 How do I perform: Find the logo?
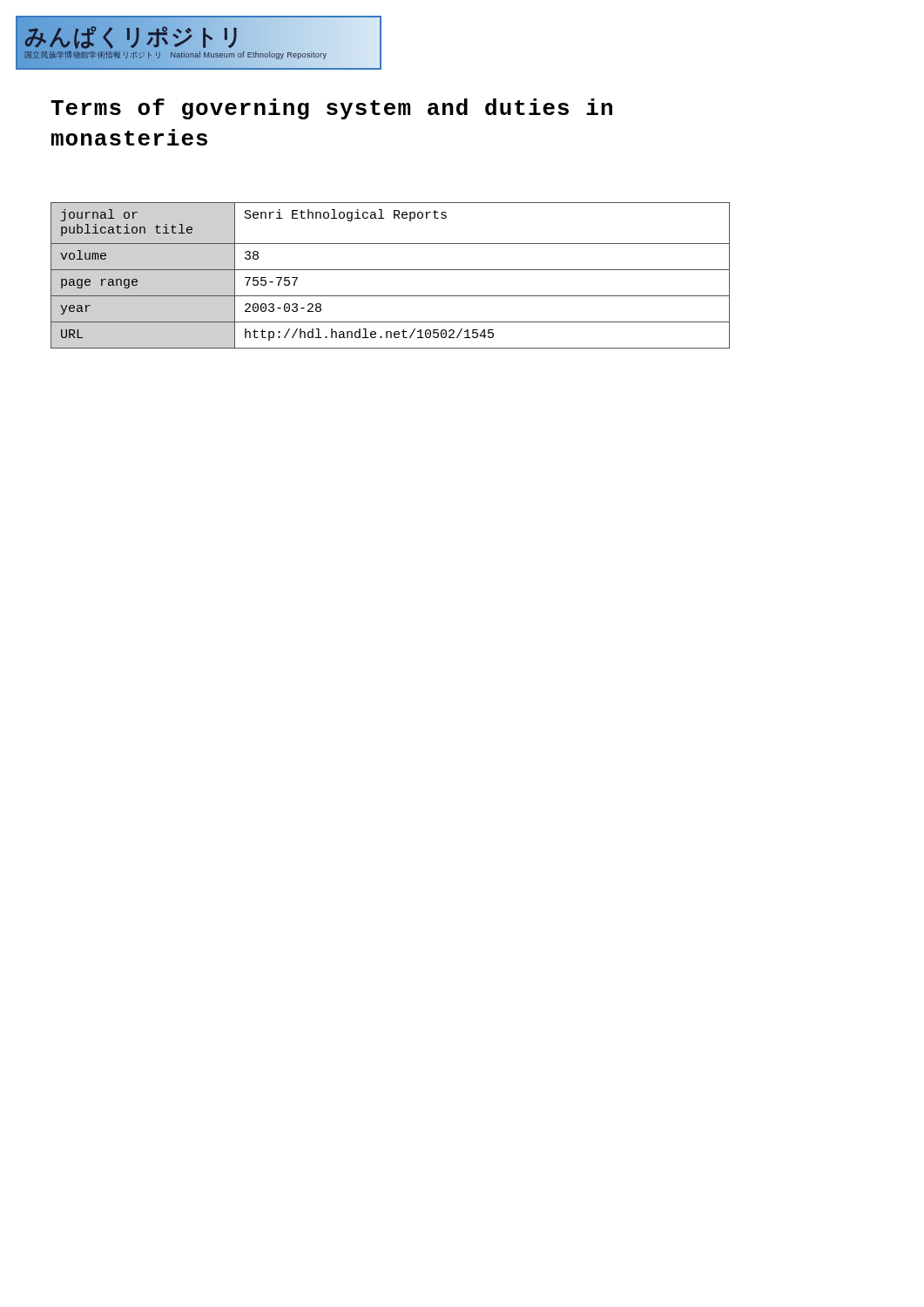(x=199, y=43)
